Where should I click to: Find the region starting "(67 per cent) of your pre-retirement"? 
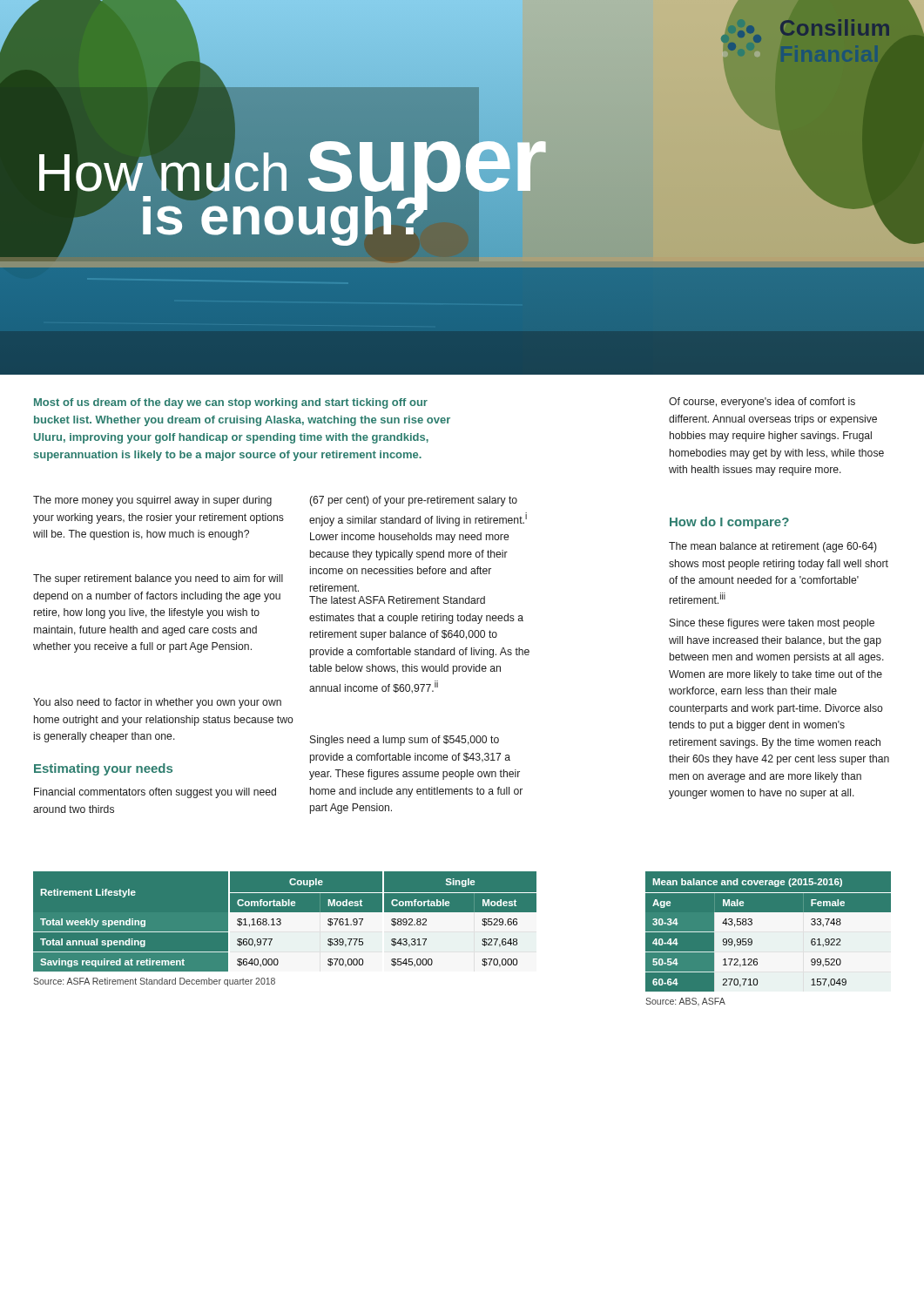pyautogui.click(x=420, y=545)
